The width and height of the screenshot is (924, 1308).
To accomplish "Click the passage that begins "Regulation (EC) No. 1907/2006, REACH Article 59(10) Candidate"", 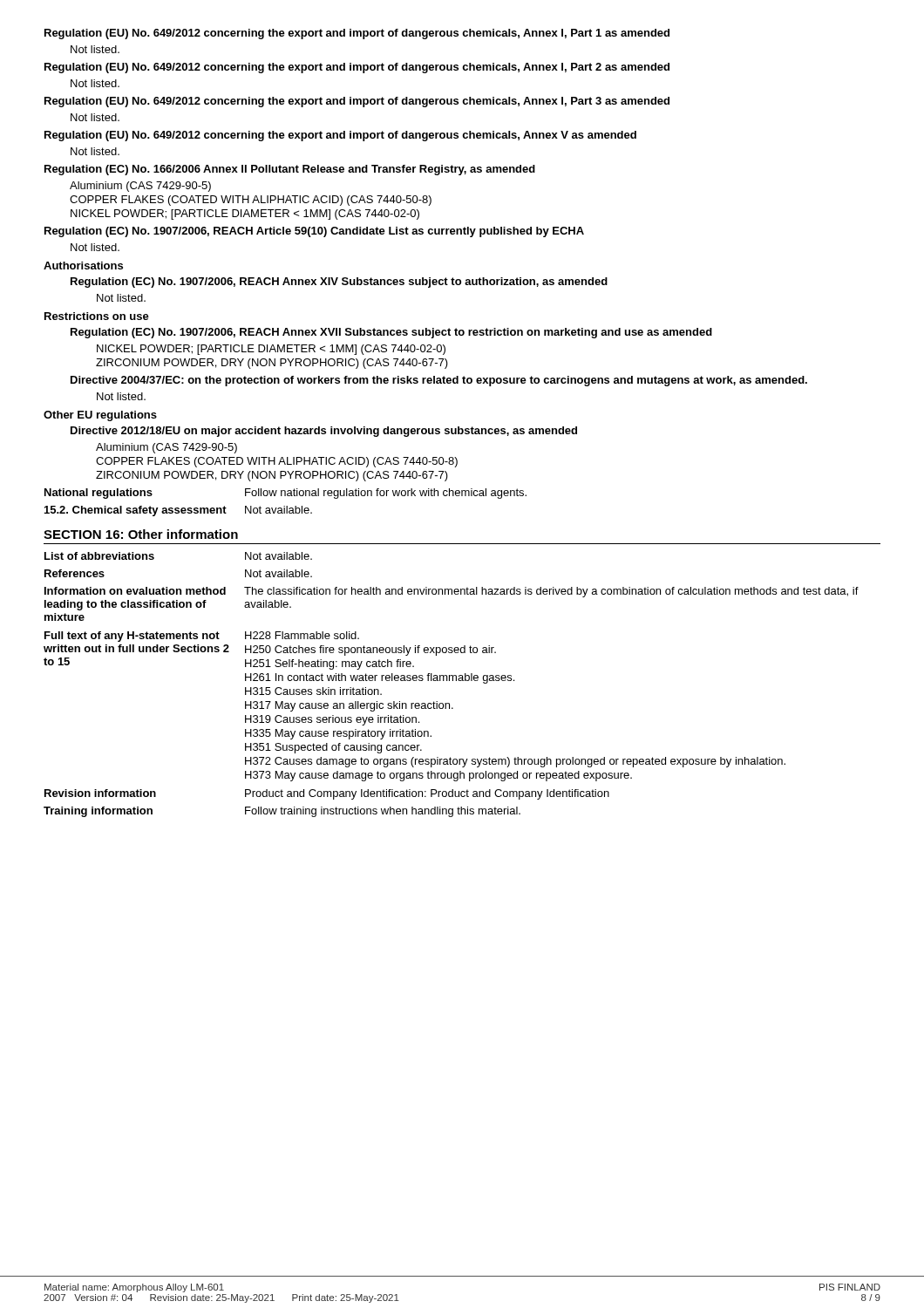I will point(462,239).
